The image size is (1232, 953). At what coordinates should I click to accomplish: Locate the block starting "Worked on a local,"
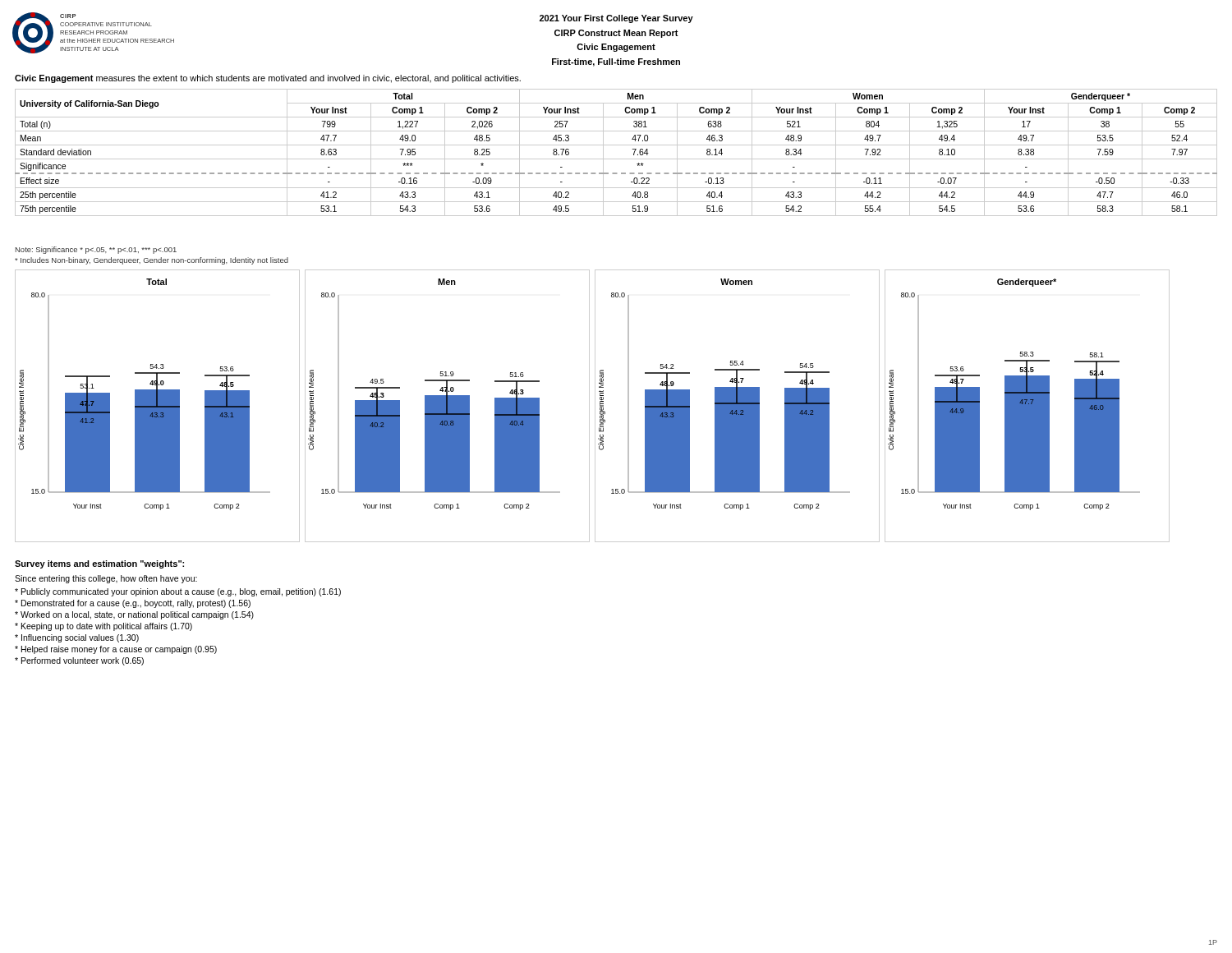pos(134,615)
